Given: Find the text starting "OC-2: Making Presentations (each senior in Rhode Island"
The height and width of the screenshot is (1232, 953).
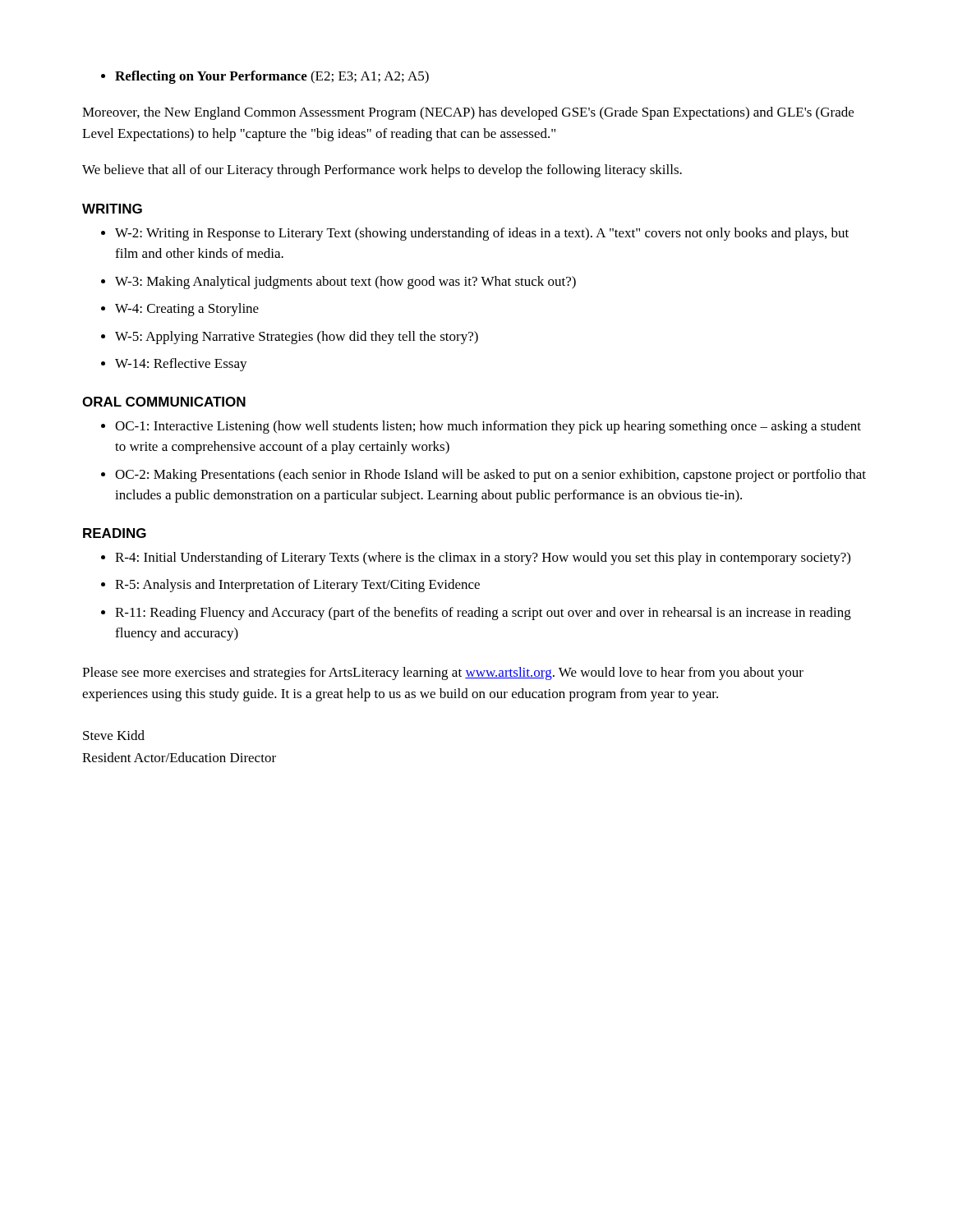Looking at the screenshot, I should point(476,485).
